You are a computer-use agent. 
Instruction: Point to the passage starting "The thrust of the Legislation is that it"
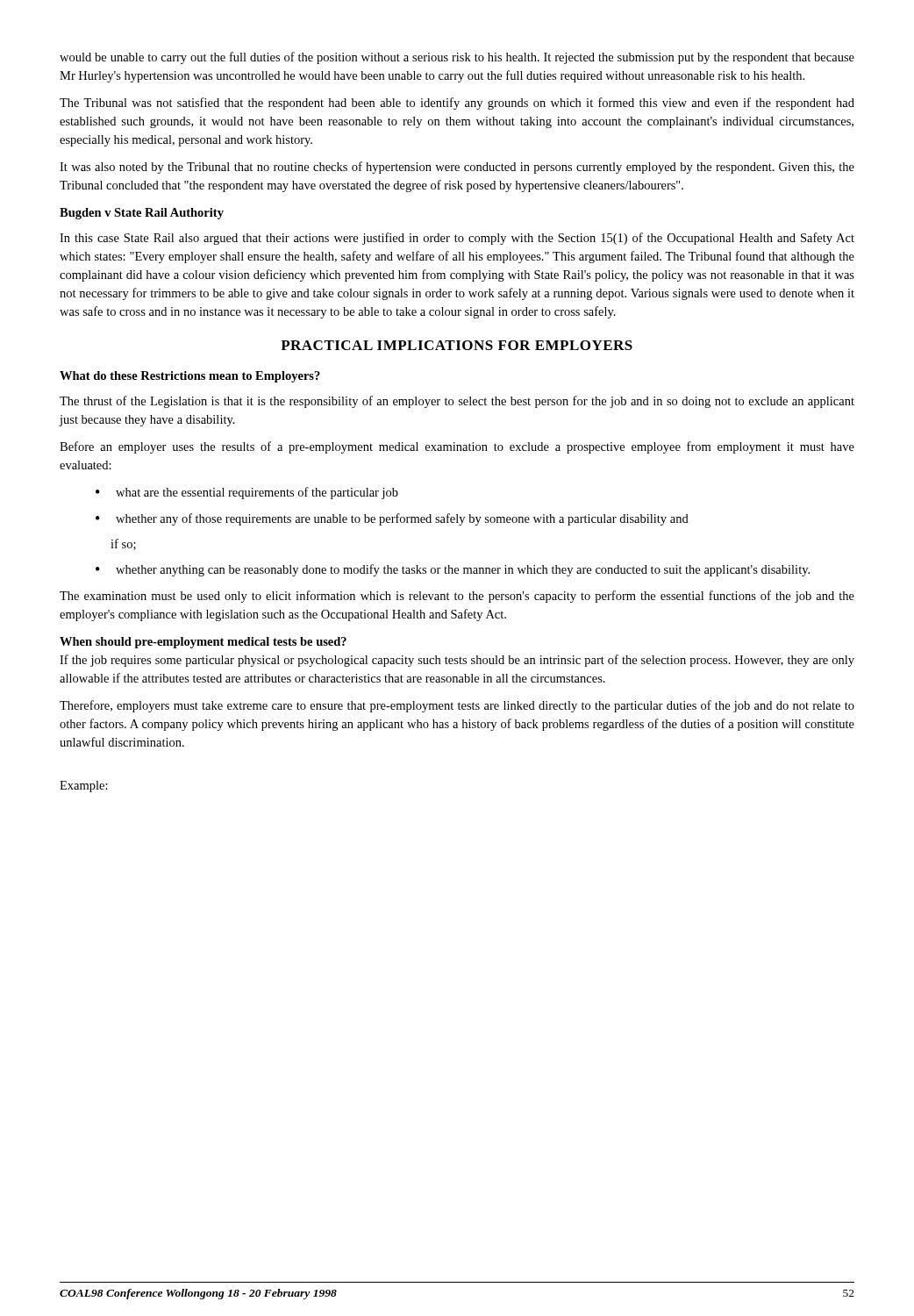[x=457, y=411]
